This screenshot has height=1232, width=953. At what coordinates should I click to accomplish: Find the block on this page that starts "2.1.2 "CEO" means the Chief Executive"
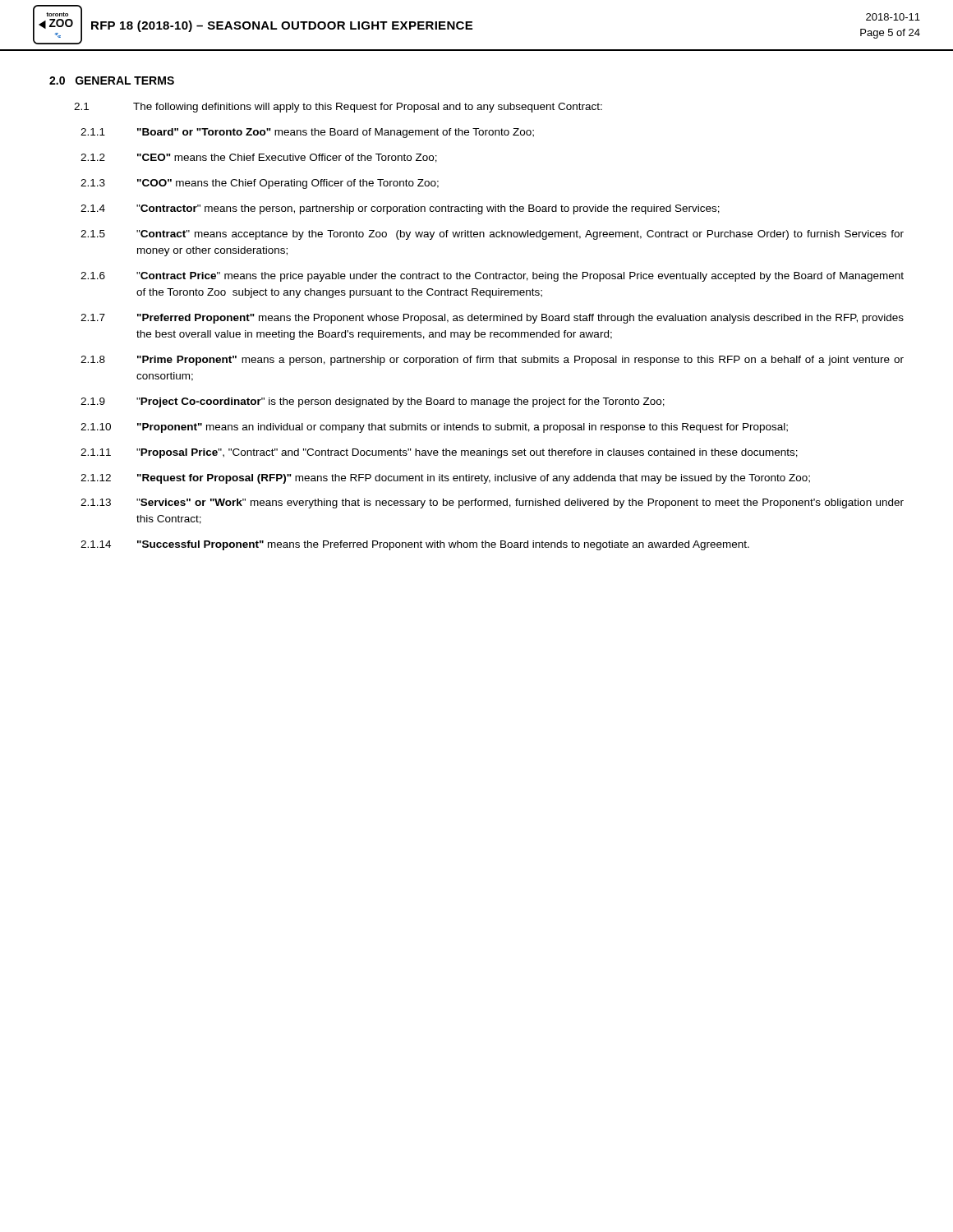click(x=259, y=158)
